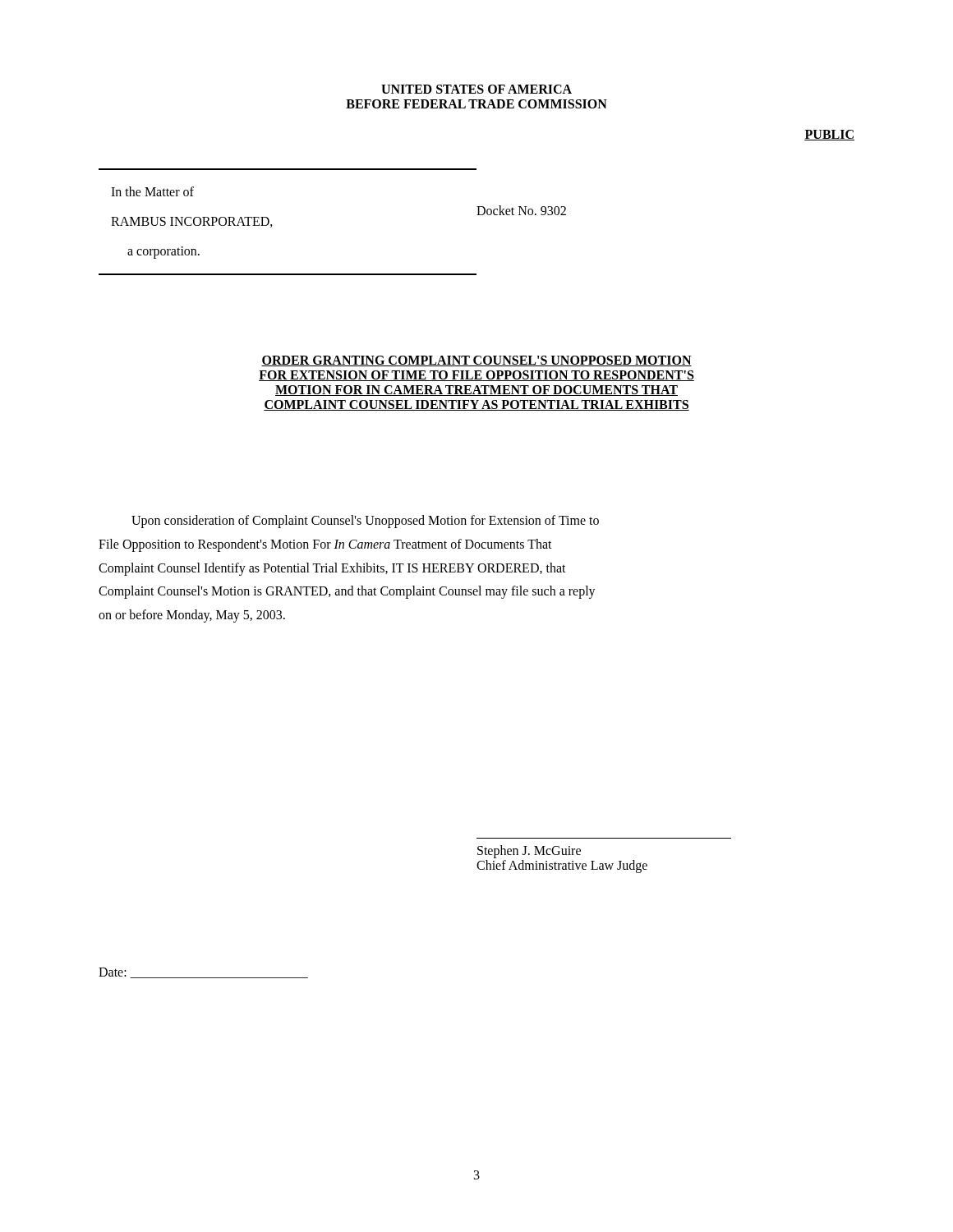Click on the text block containing "Upon consideration of Complaint Counsel's Unopposed Motion for"
Screen dimensions: 1232x953
coord(476,568)
